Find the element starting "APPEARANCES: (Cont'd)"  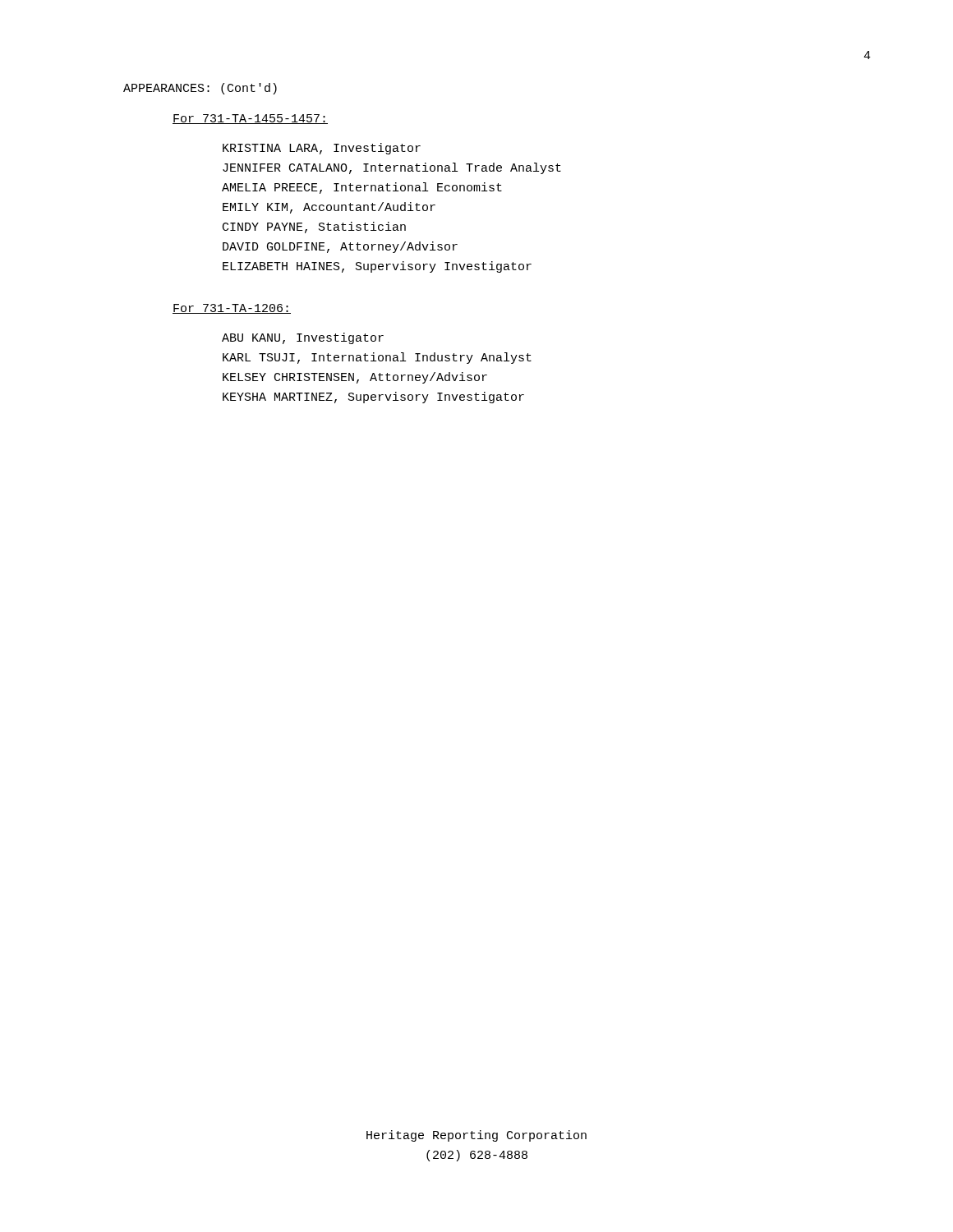point(201,89)
